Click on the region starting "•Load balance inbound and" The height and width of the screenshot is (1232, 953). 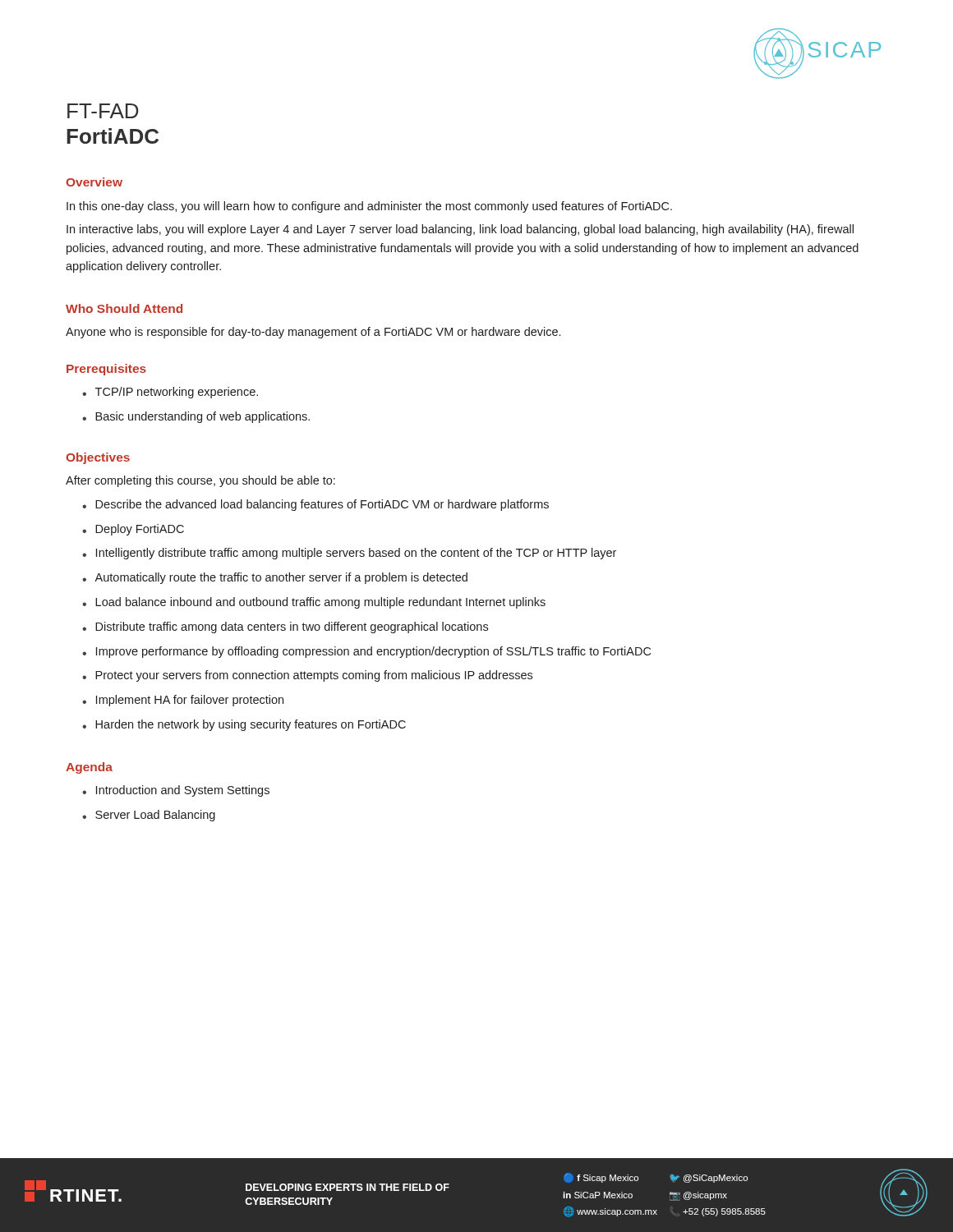point(314,604)
